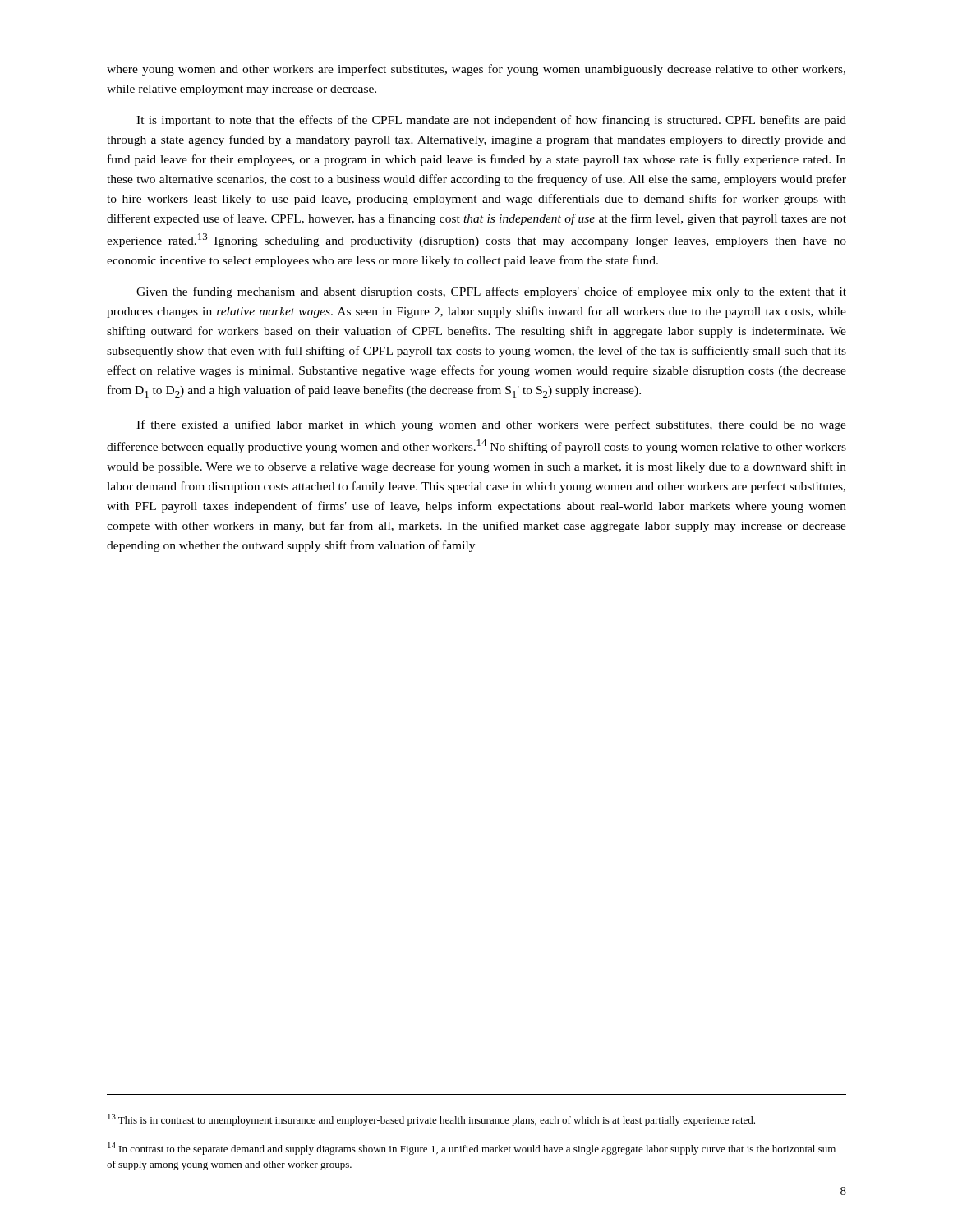Find the text block that reads "Given the funding mechanism and absent disruption"
The image size is (953, 1232).
476,342
